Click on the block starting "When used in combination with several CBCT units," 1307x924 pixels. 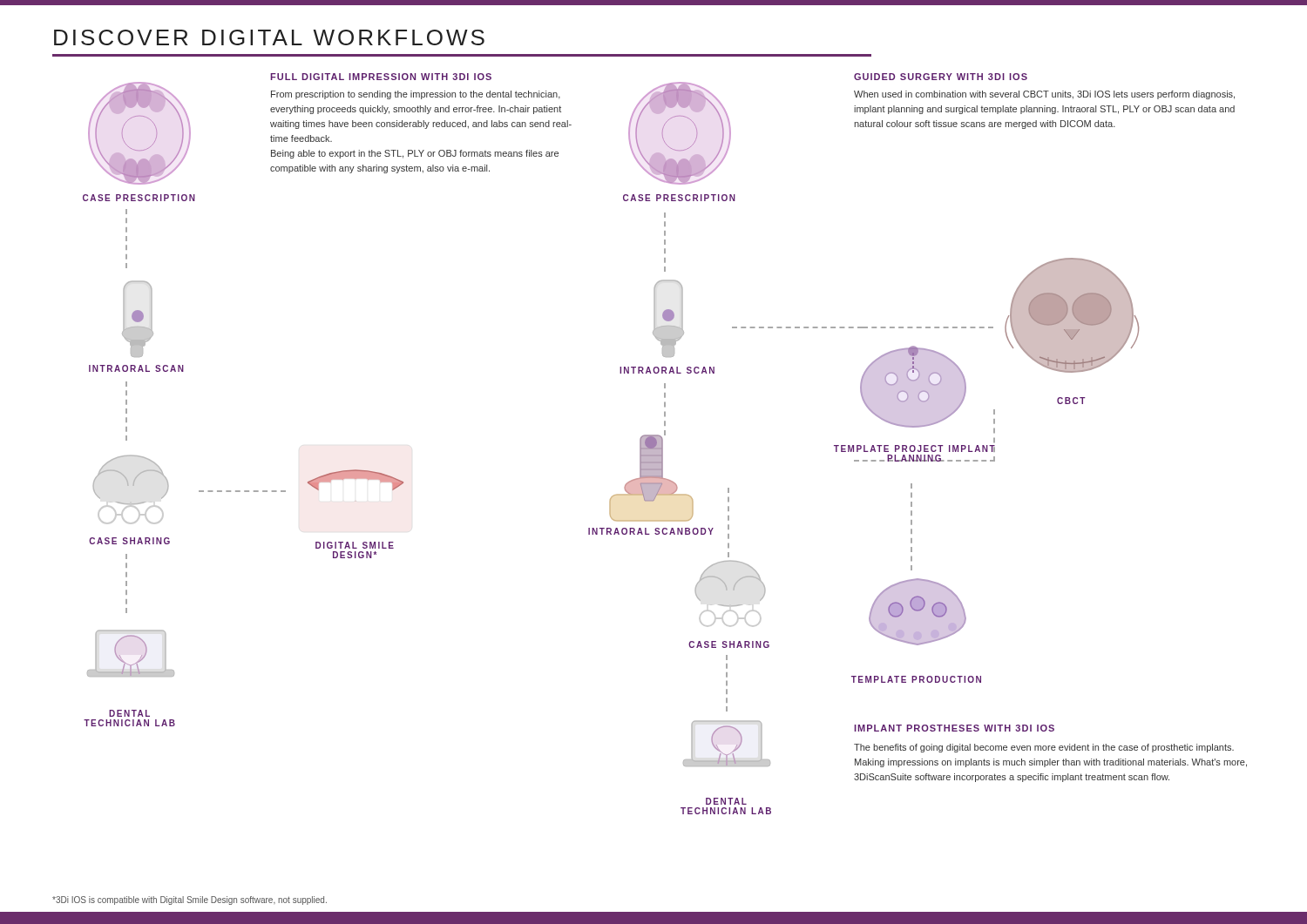click(x=1050, y=109)
